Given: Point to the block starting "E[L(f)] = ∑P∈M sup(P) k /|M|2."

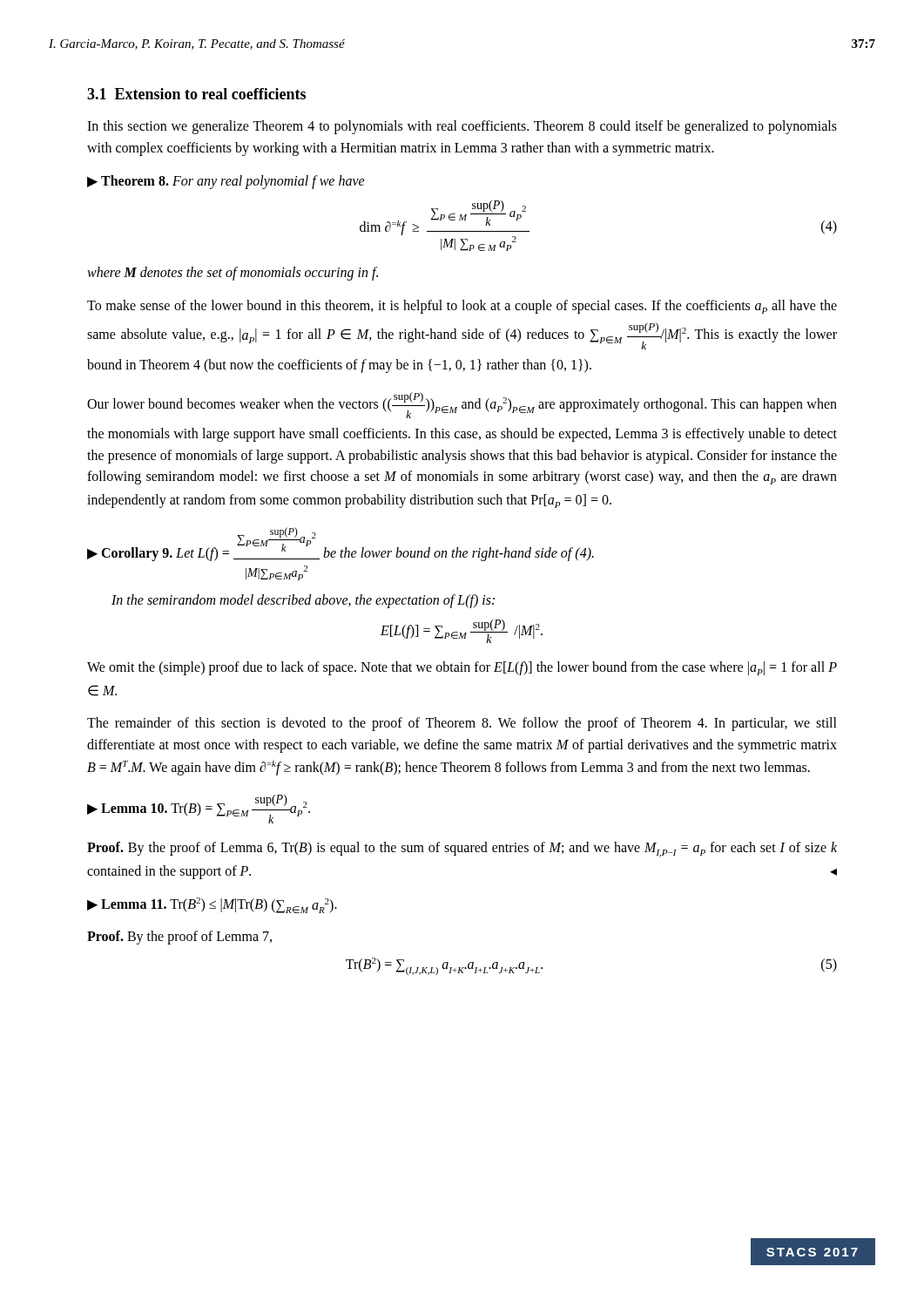Looking at the screenshot, I should 462,632.
